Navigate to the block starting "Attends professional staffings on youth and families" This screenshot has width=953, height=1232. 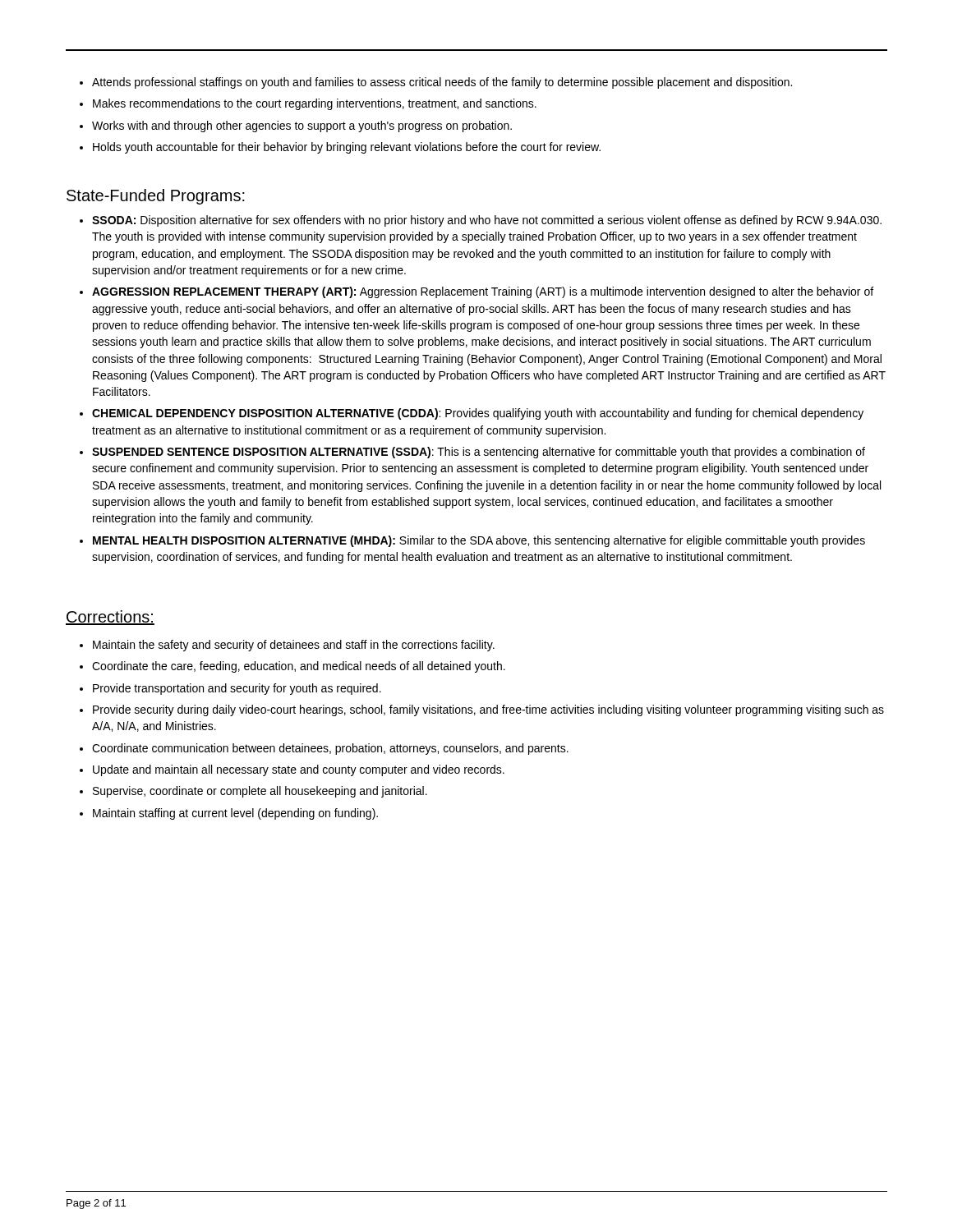pyautogui.click(x=476, y=115)
